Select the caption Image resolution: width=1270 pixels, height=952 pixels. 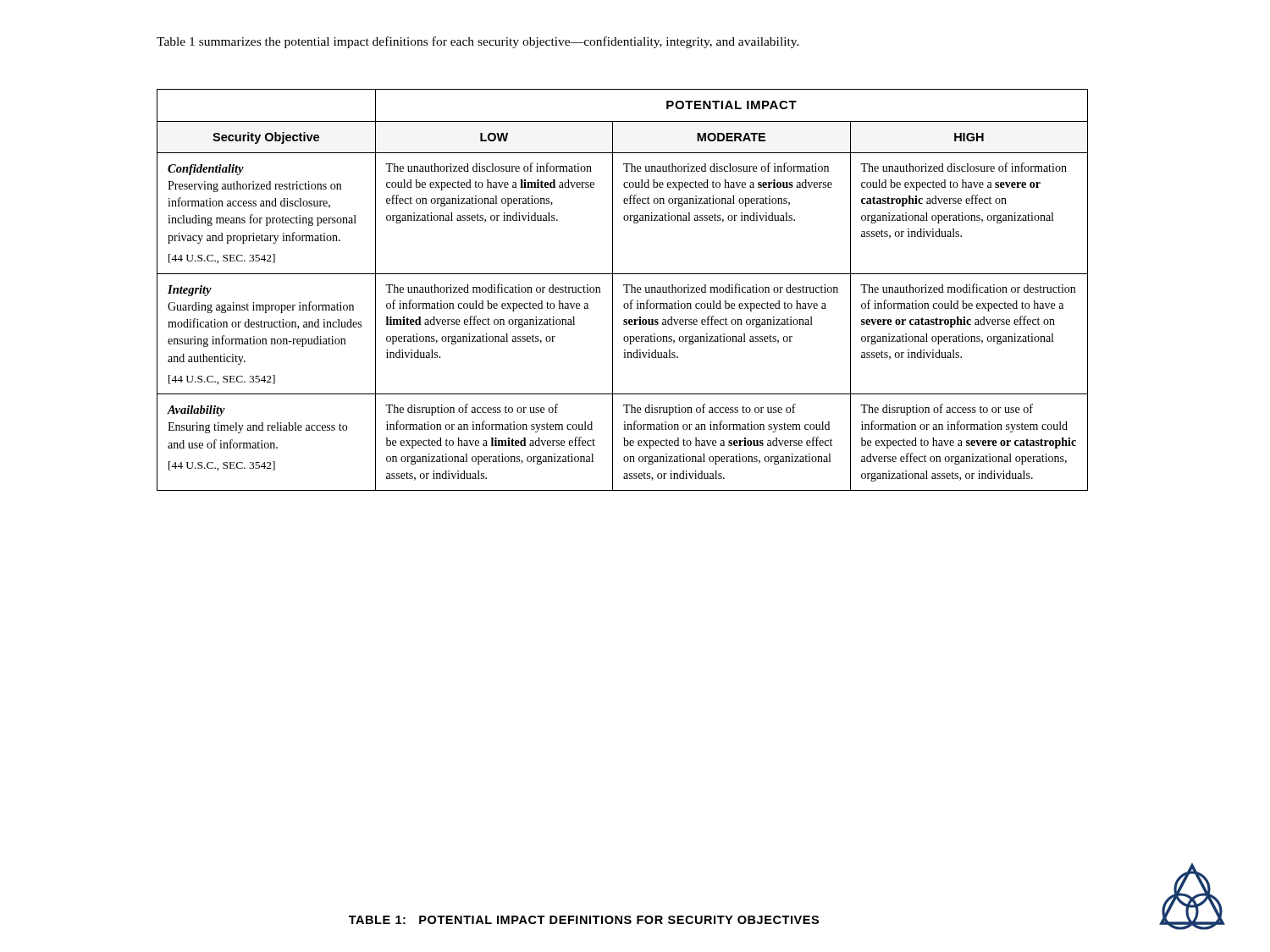tap(584, 920)
